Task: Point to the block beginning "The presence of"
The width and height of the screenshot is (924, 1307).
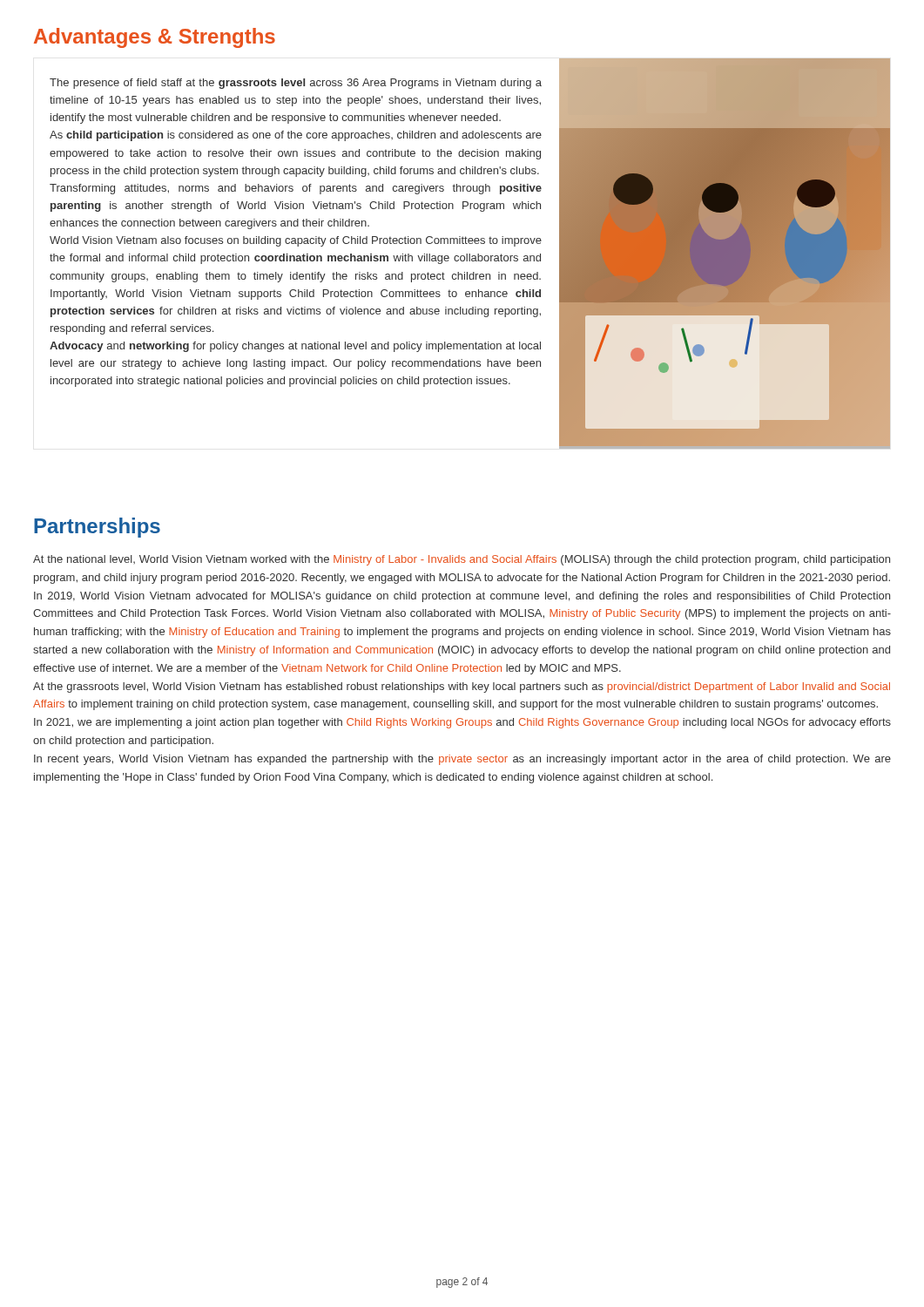Action: (296, 100)
